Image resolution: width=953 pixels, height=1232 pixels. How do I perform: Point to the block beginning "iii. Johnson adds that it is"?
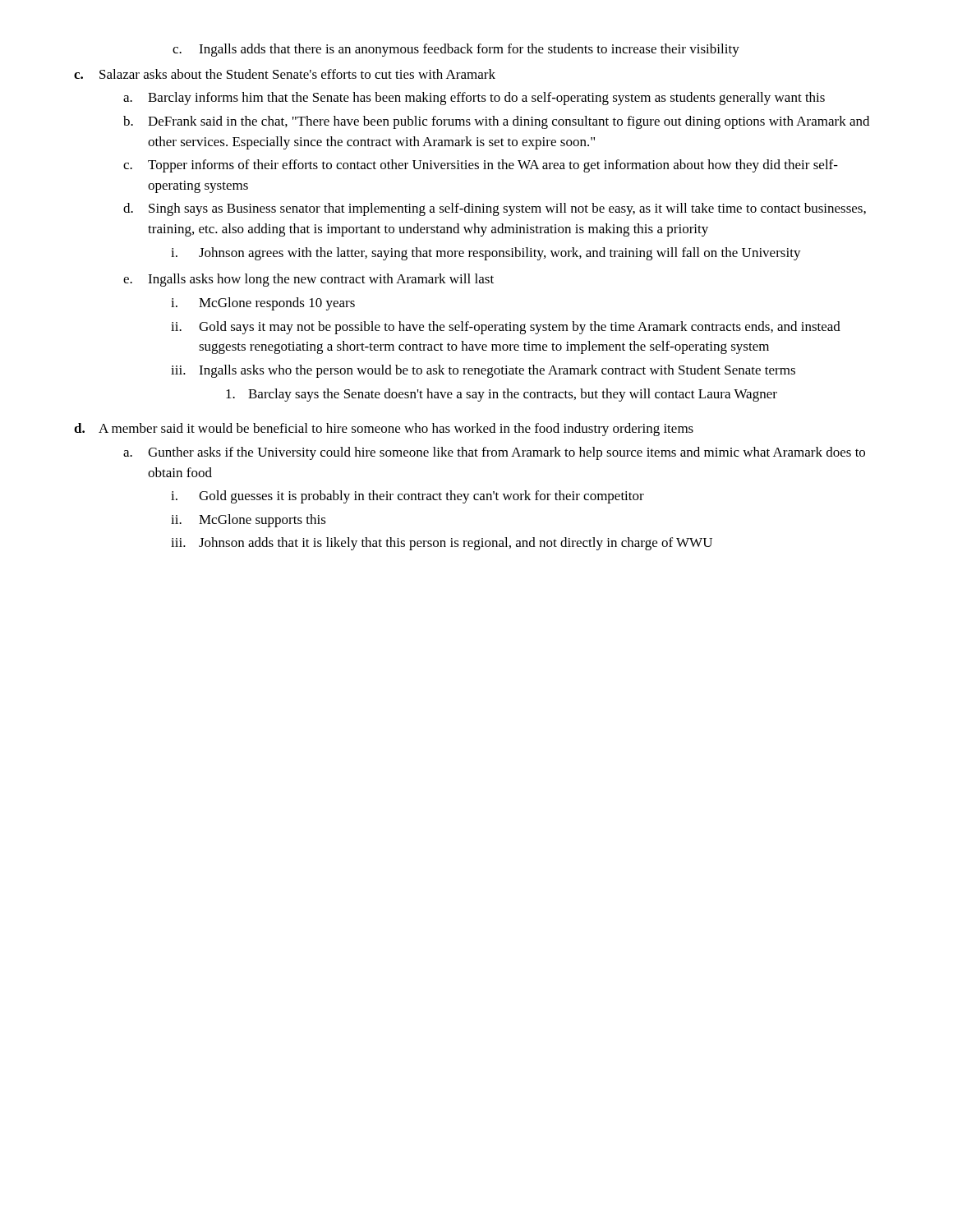(x=525, y=544)
